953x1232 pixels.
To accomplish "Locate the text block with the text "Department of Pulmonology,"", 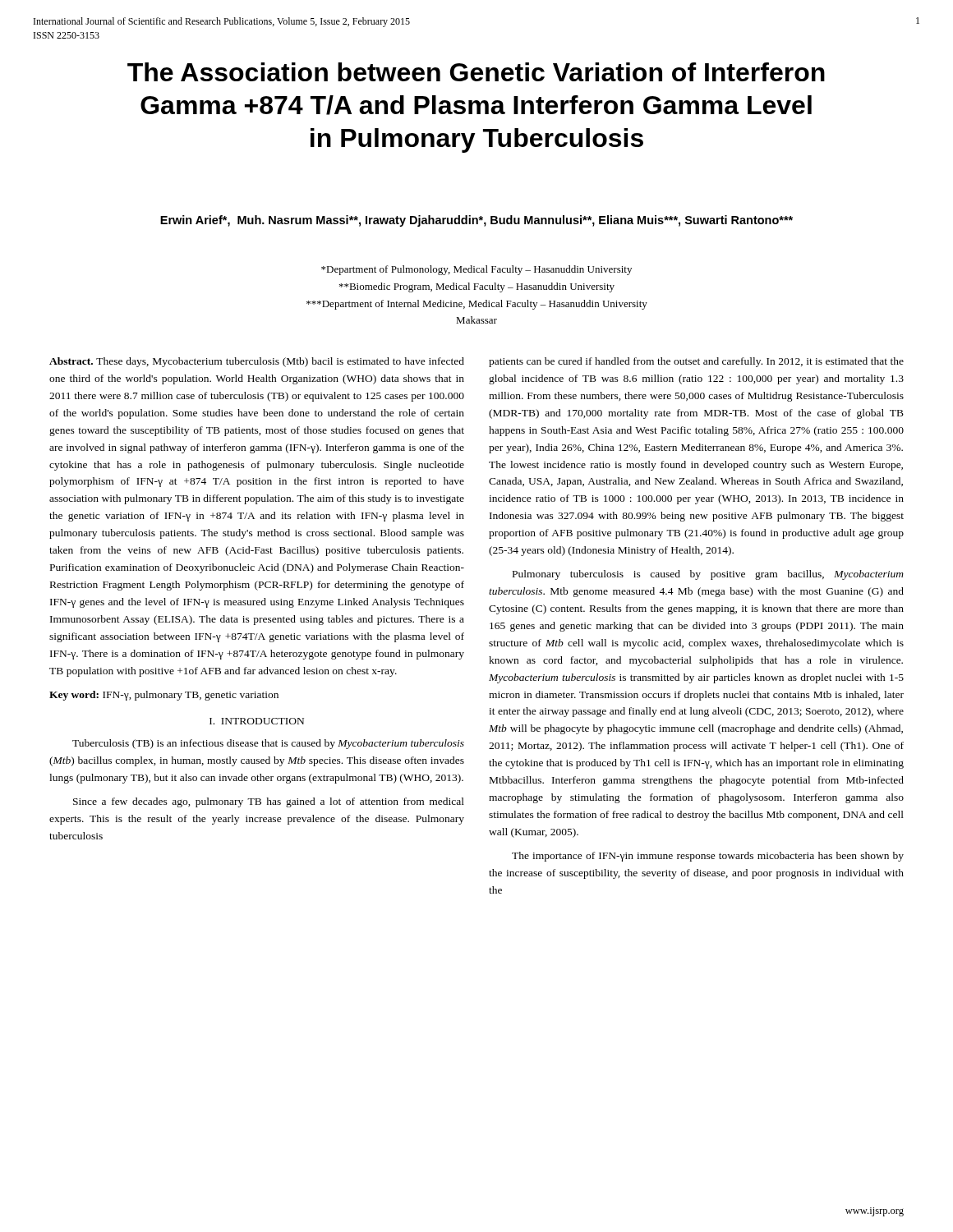I will (x=476, y=295).
